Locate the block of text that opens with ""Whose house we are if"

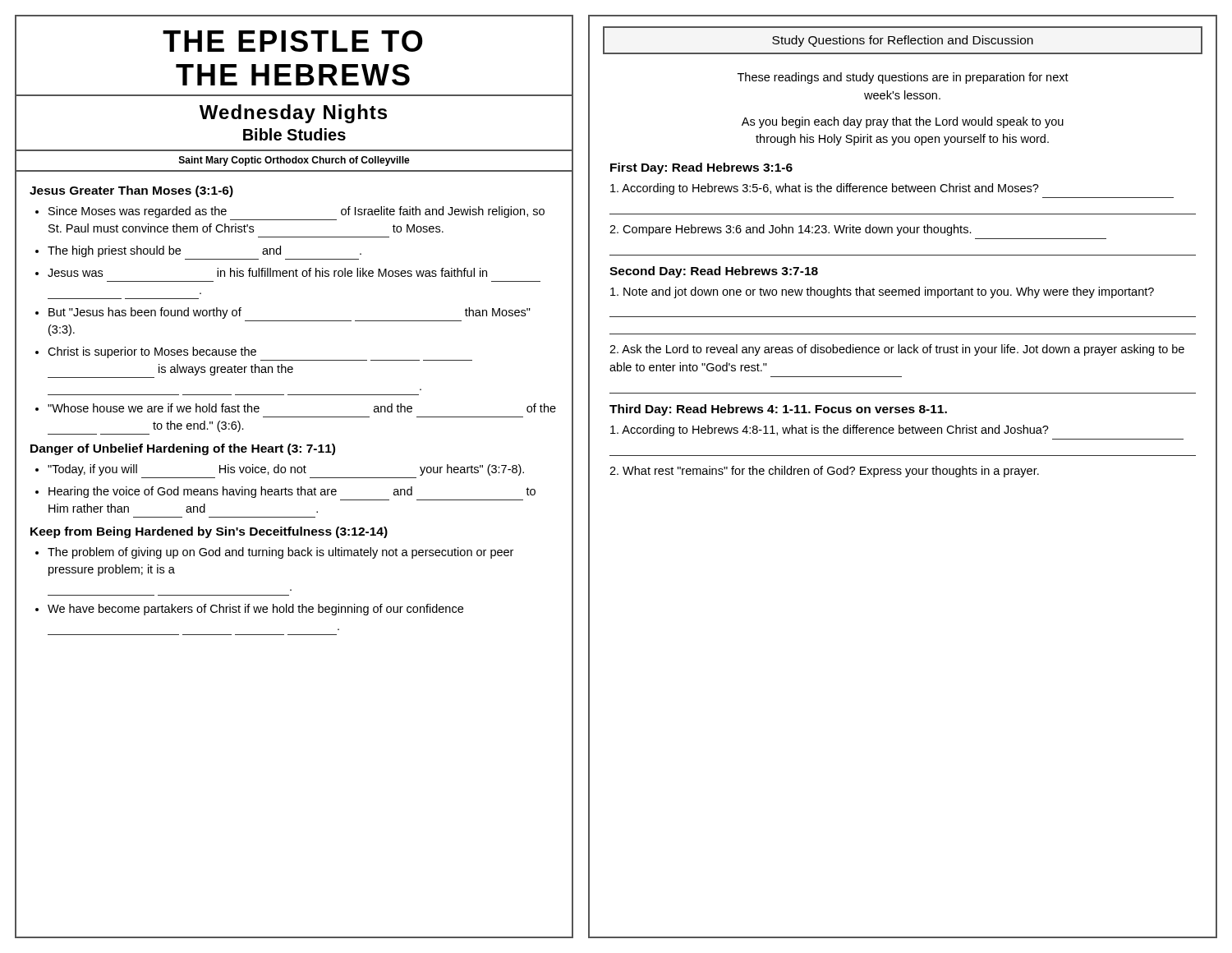(x=302, y=418)
